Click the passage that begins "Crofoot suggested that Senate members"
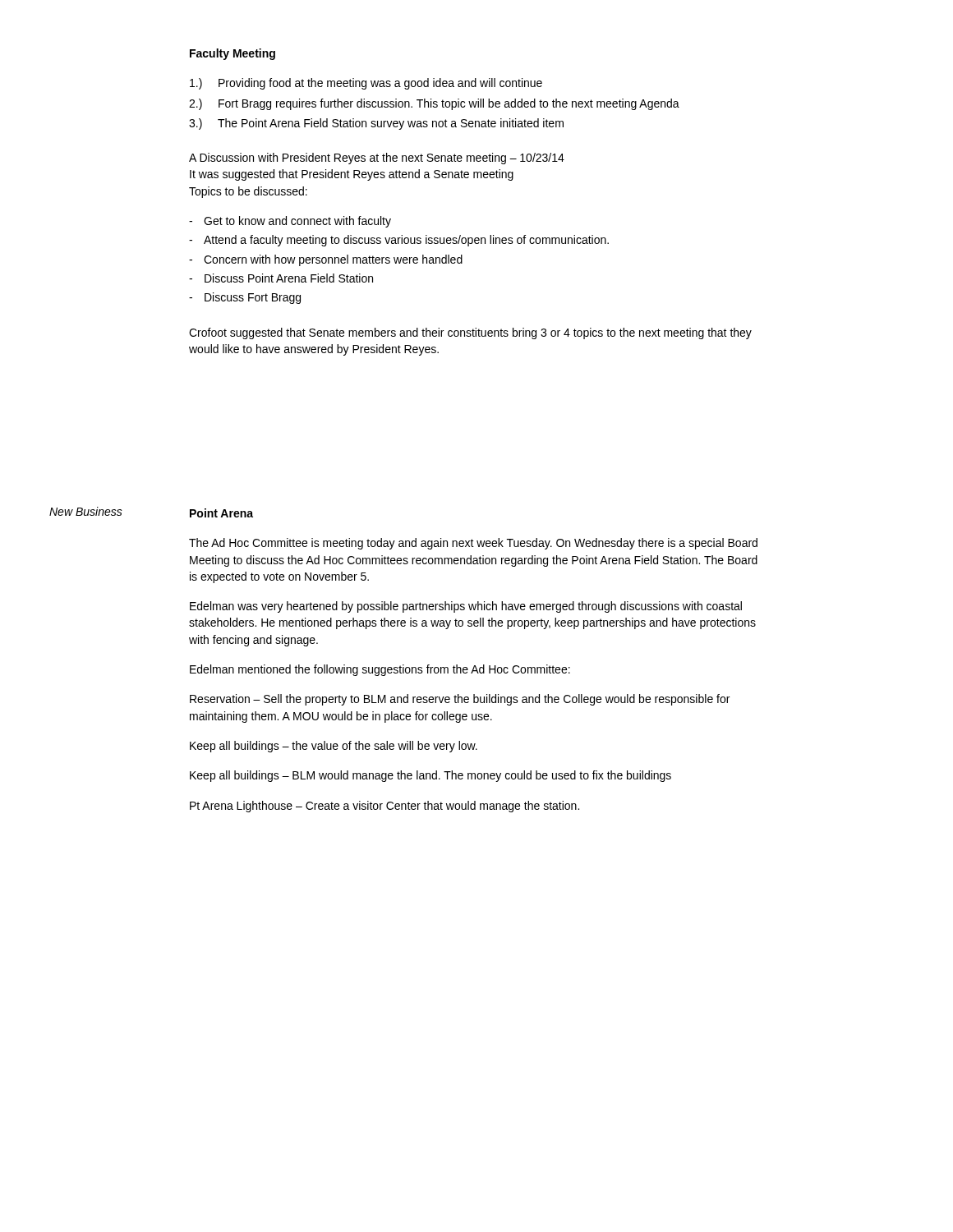 click(470, 341)
